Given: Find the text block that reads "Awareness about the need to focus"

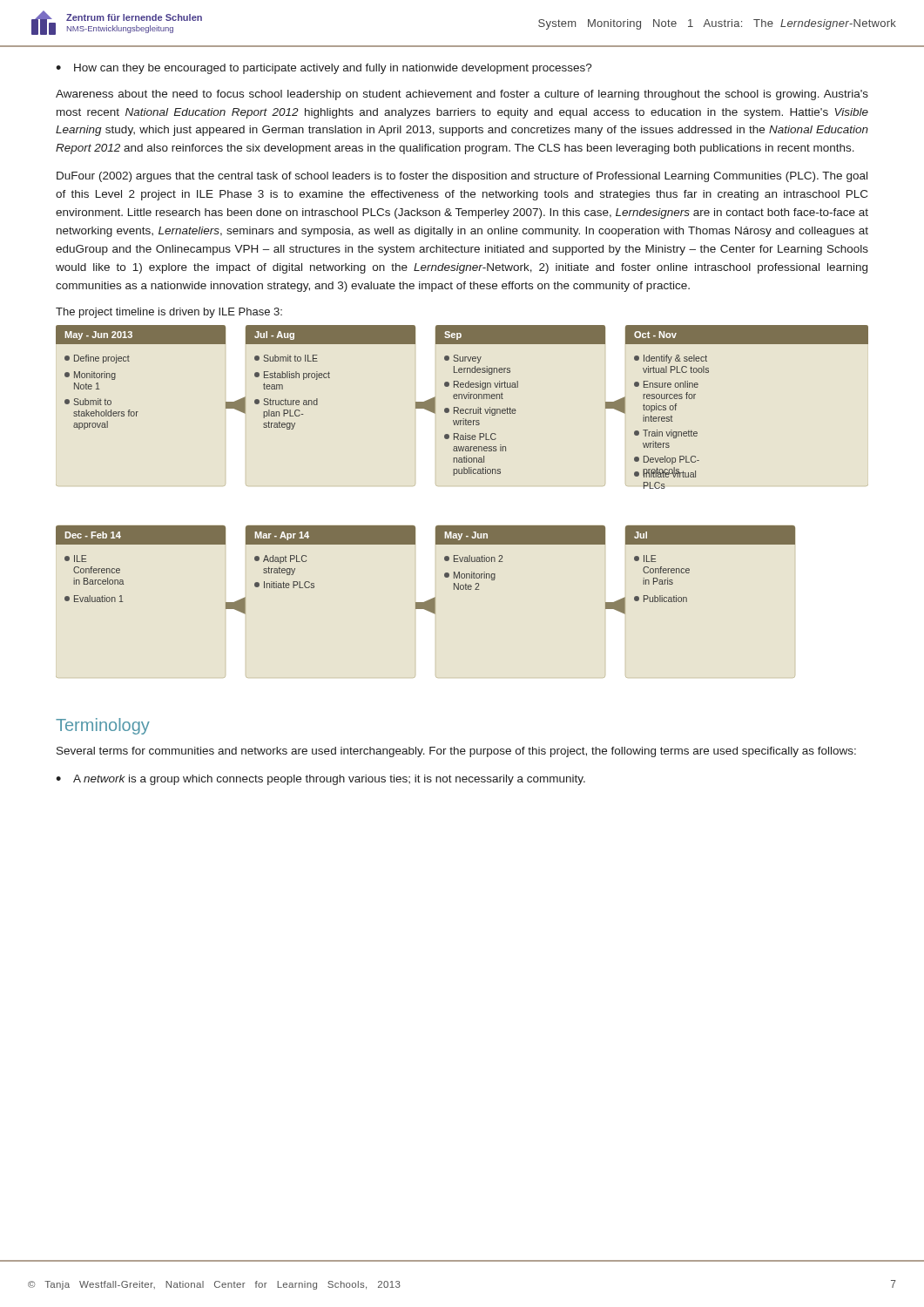Looking at the screenshot, I should [x=462, y=121].
